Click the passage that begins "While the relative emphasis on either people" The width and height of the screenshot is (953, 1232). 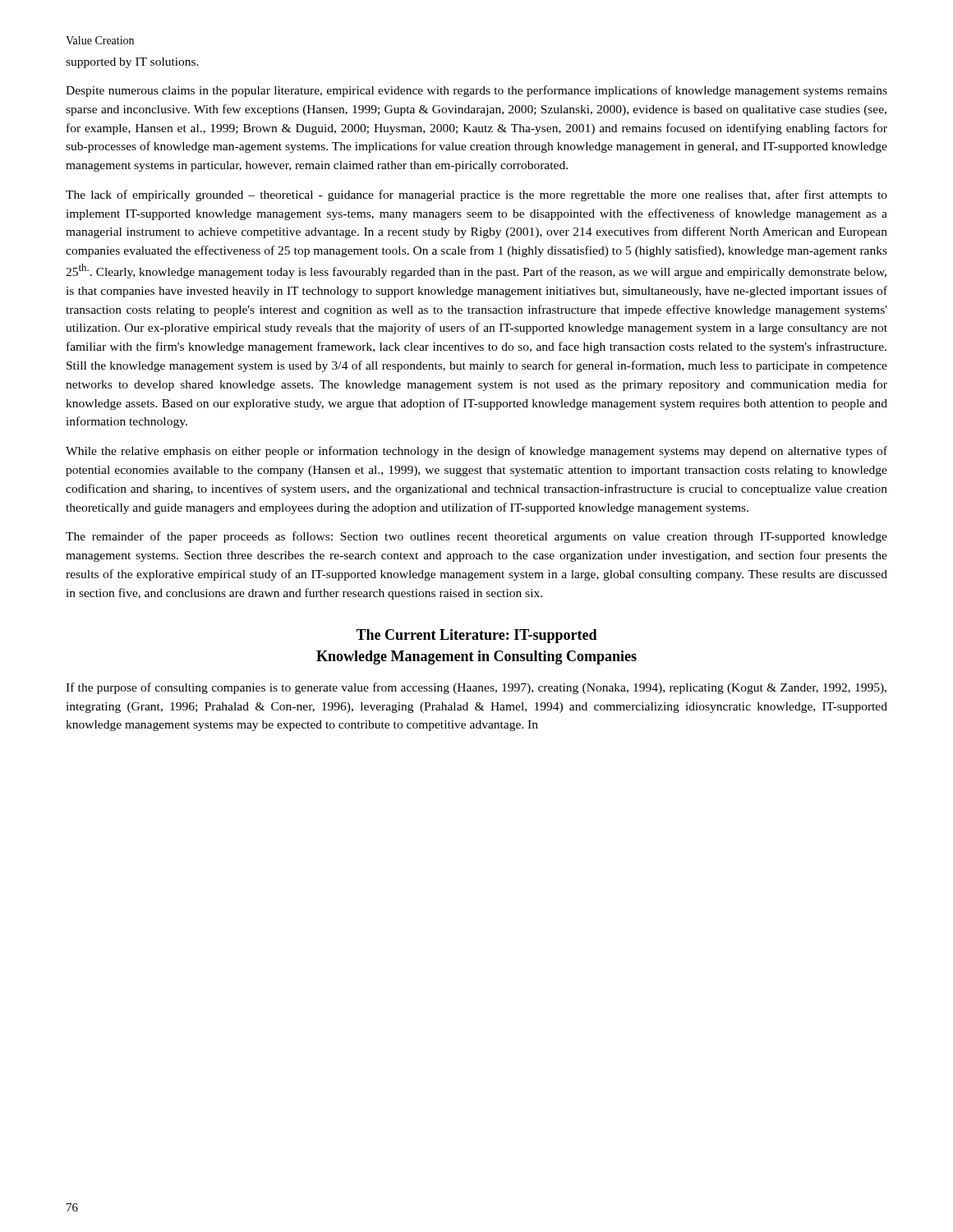pyautogui.click(x=476, y=479)
